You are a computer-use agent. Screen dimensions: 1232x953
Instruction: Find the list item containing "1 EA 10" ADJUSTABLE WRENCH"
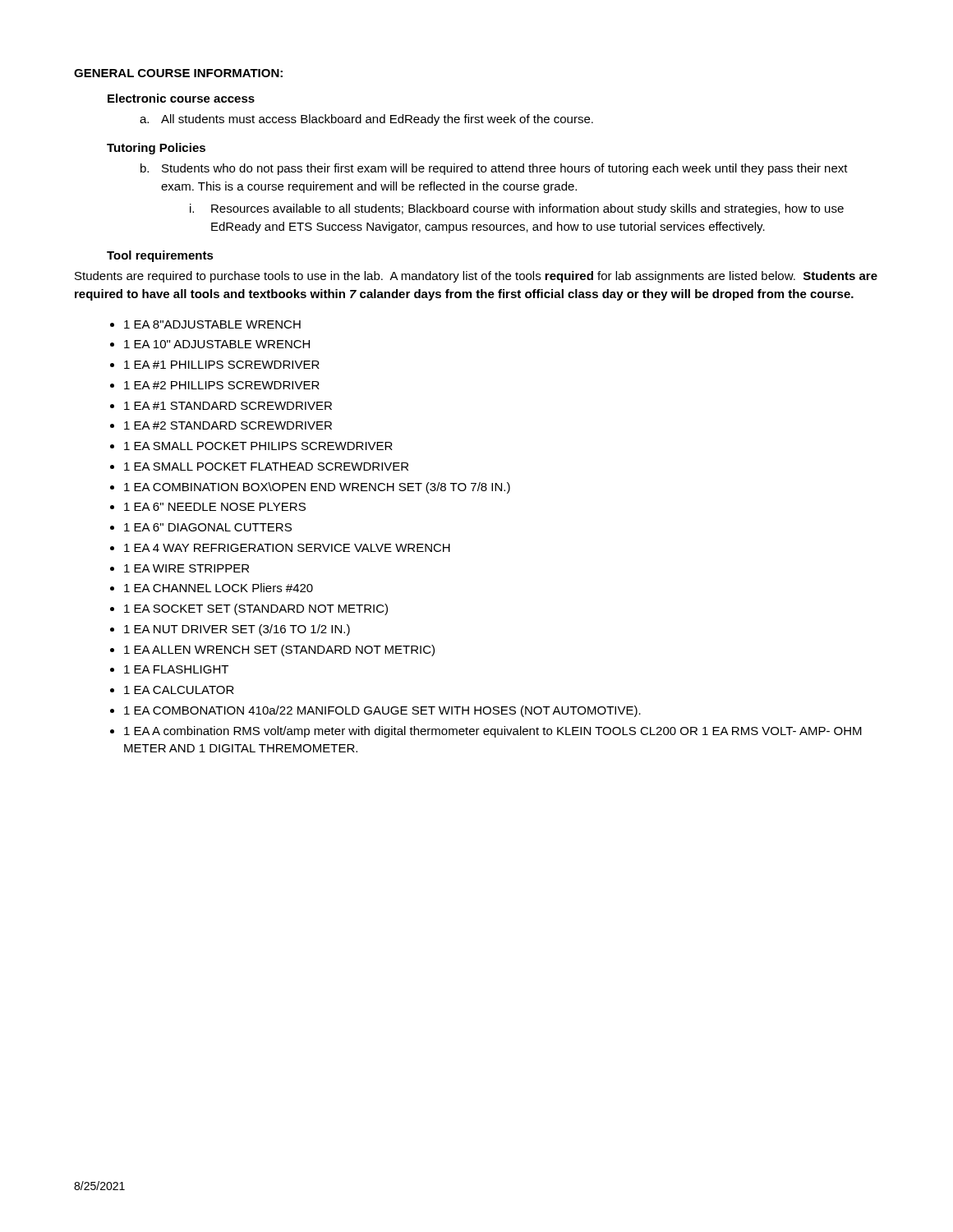217,344
